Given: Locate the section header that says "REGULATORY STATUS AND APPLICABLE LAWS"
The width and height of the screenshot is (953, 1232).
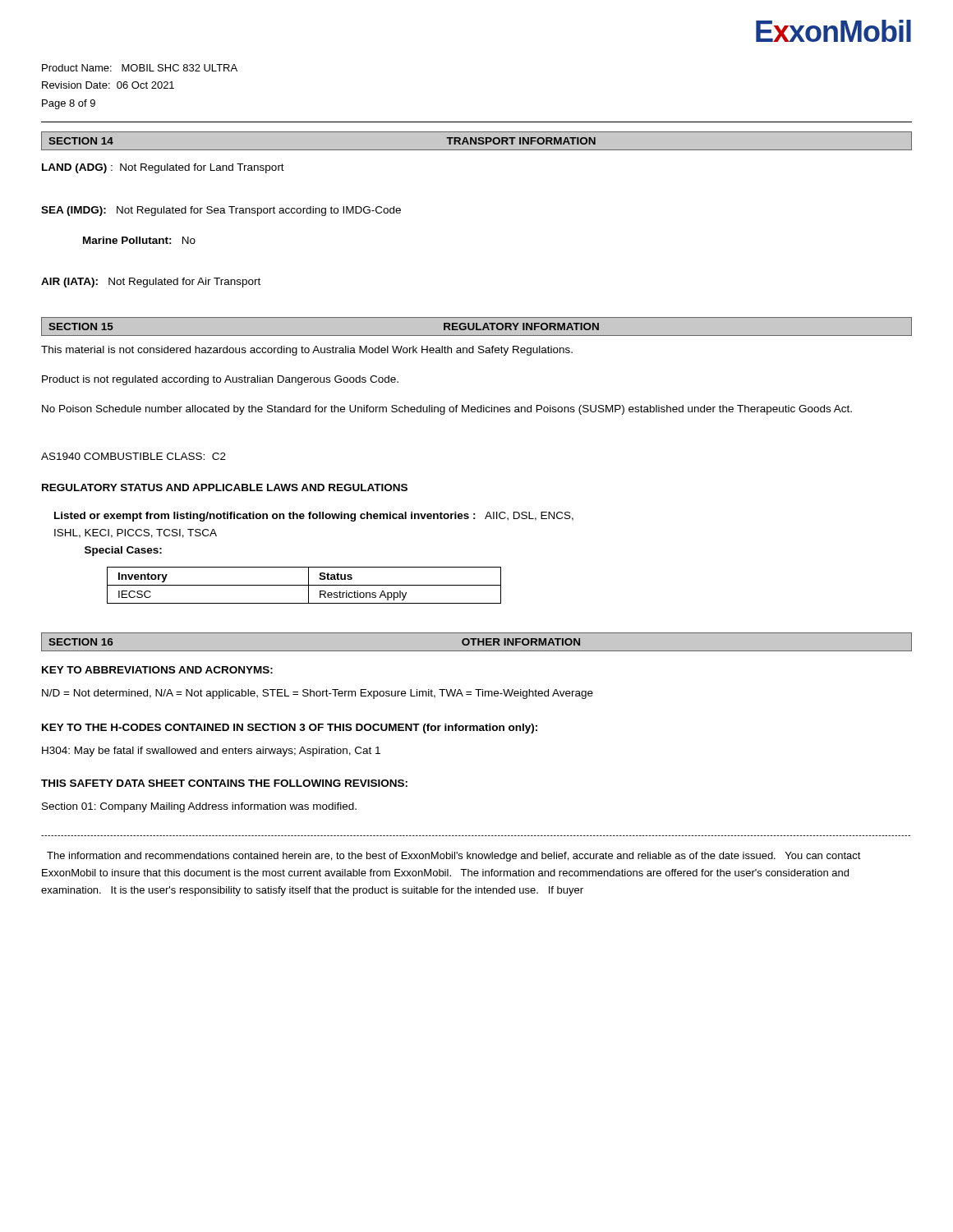Looking at the screenshot, I should click(x=224, y=488).
